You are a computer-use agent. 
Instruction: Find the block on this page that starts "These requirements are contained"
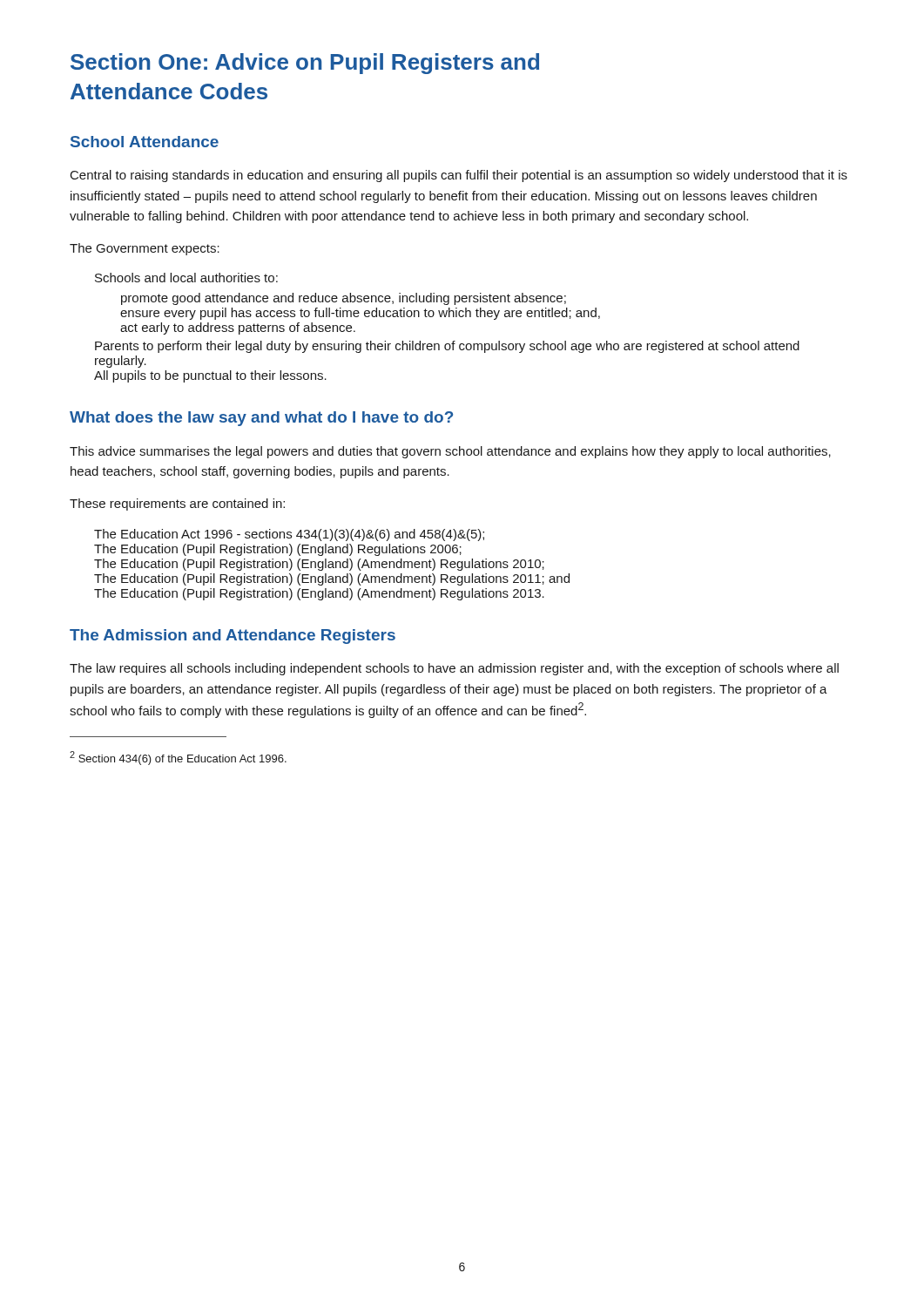coord(177,505)
